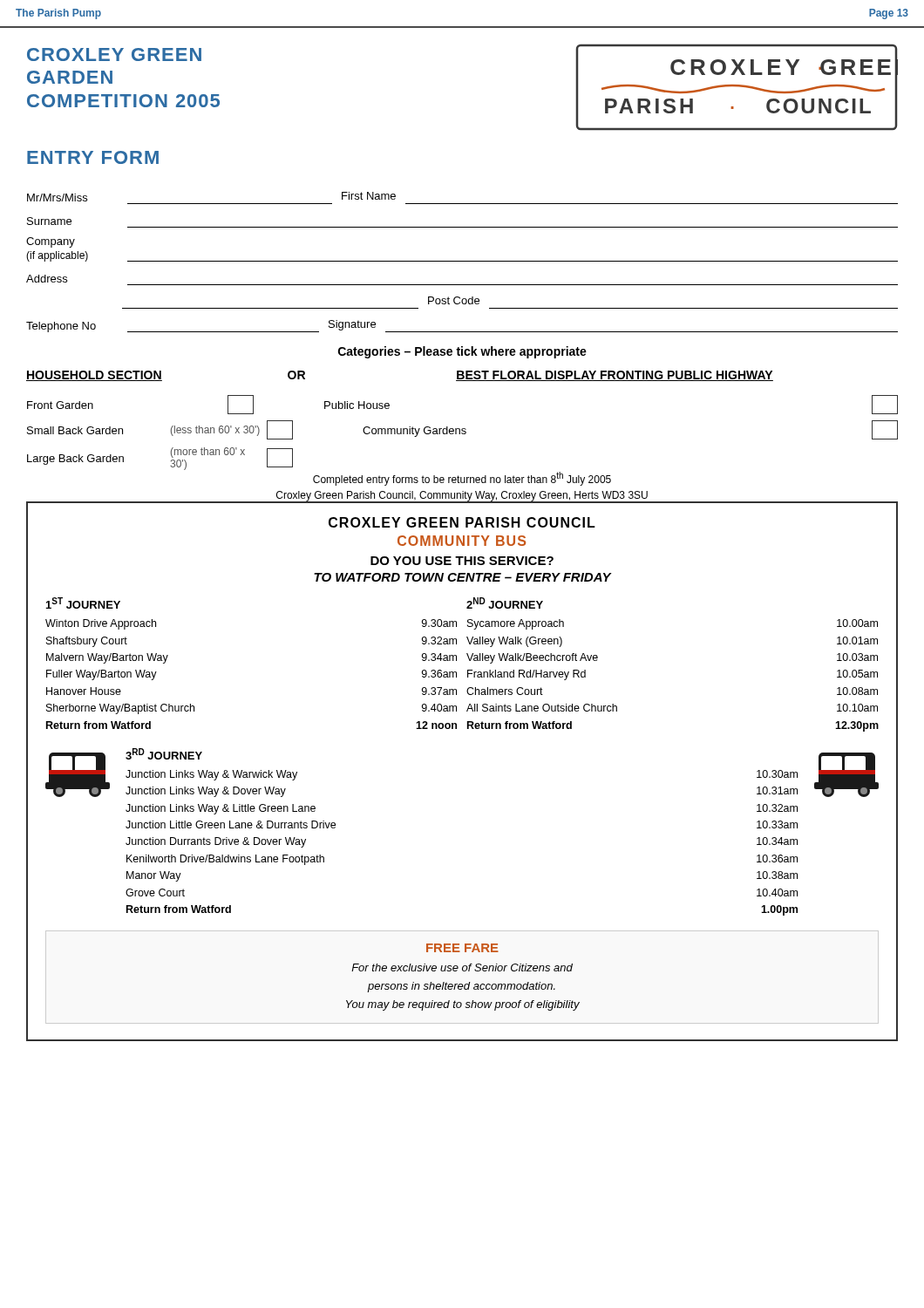Find the logo
The height and width of the screenshot is (1308, 924).
[737, 87]
